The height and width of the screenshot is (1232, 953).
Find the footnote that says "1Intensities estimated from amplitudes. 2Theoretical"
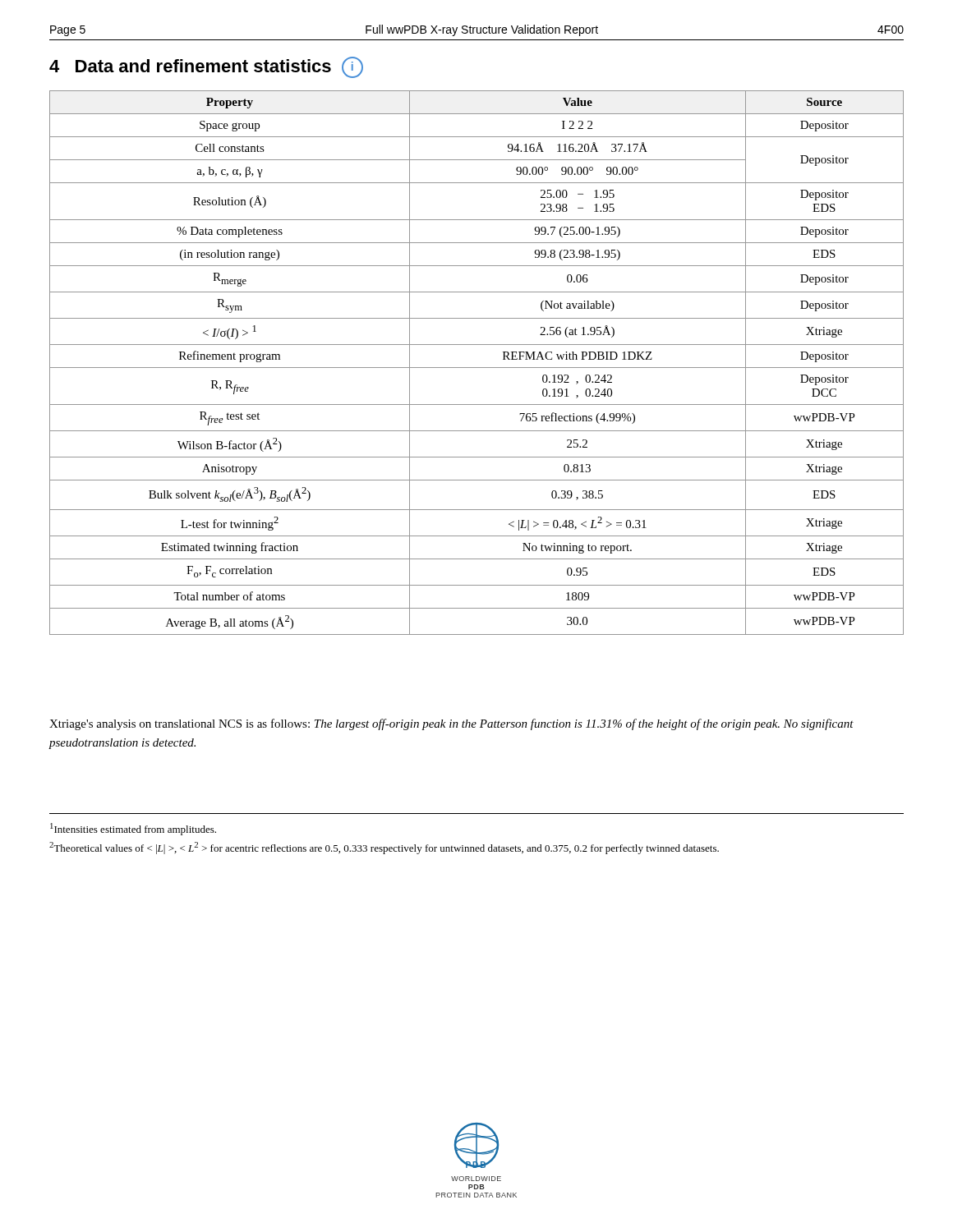(384, 837)
